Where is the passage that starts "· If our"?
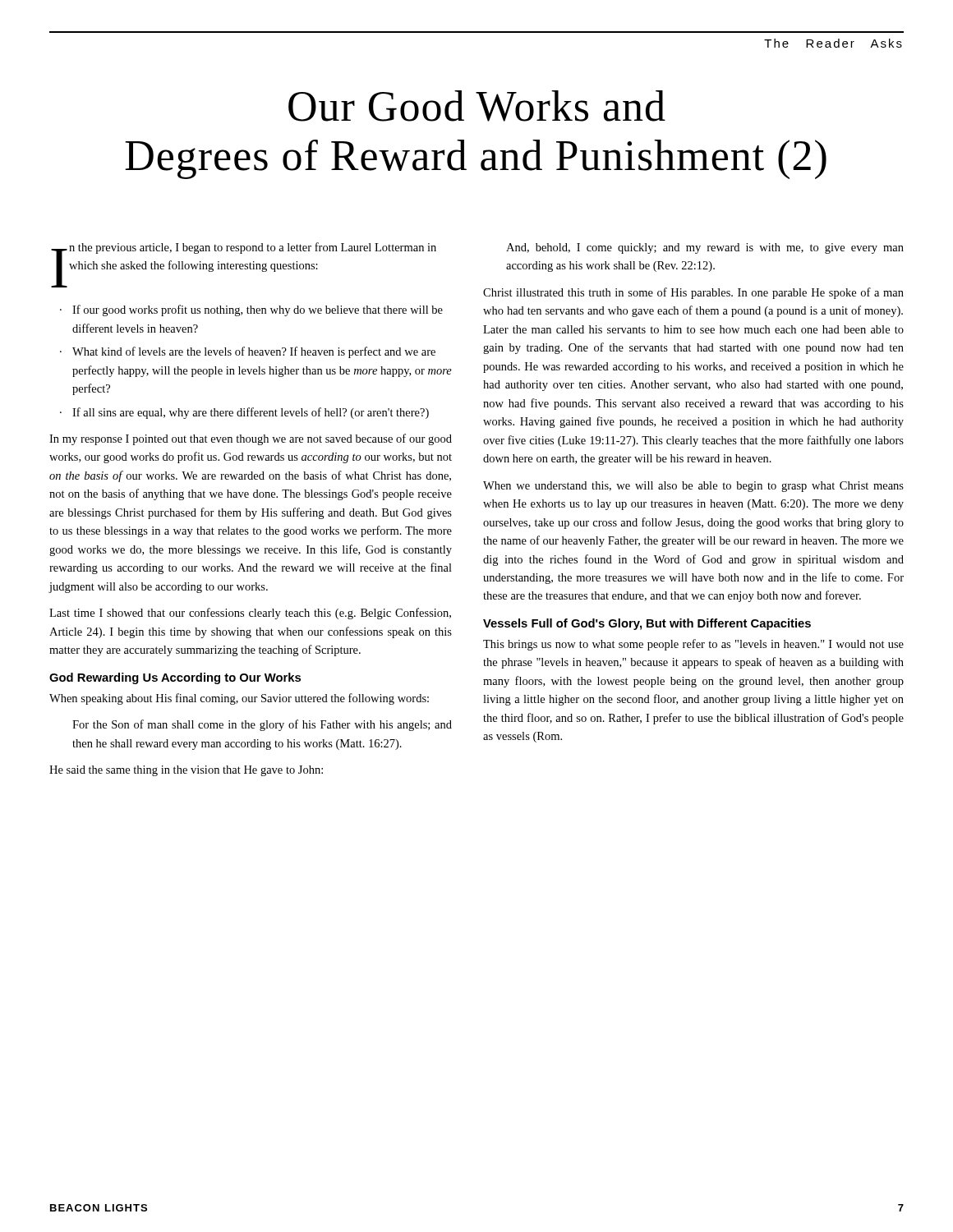The height and width of the screenshot is (1232, 953). coord(255,319)
